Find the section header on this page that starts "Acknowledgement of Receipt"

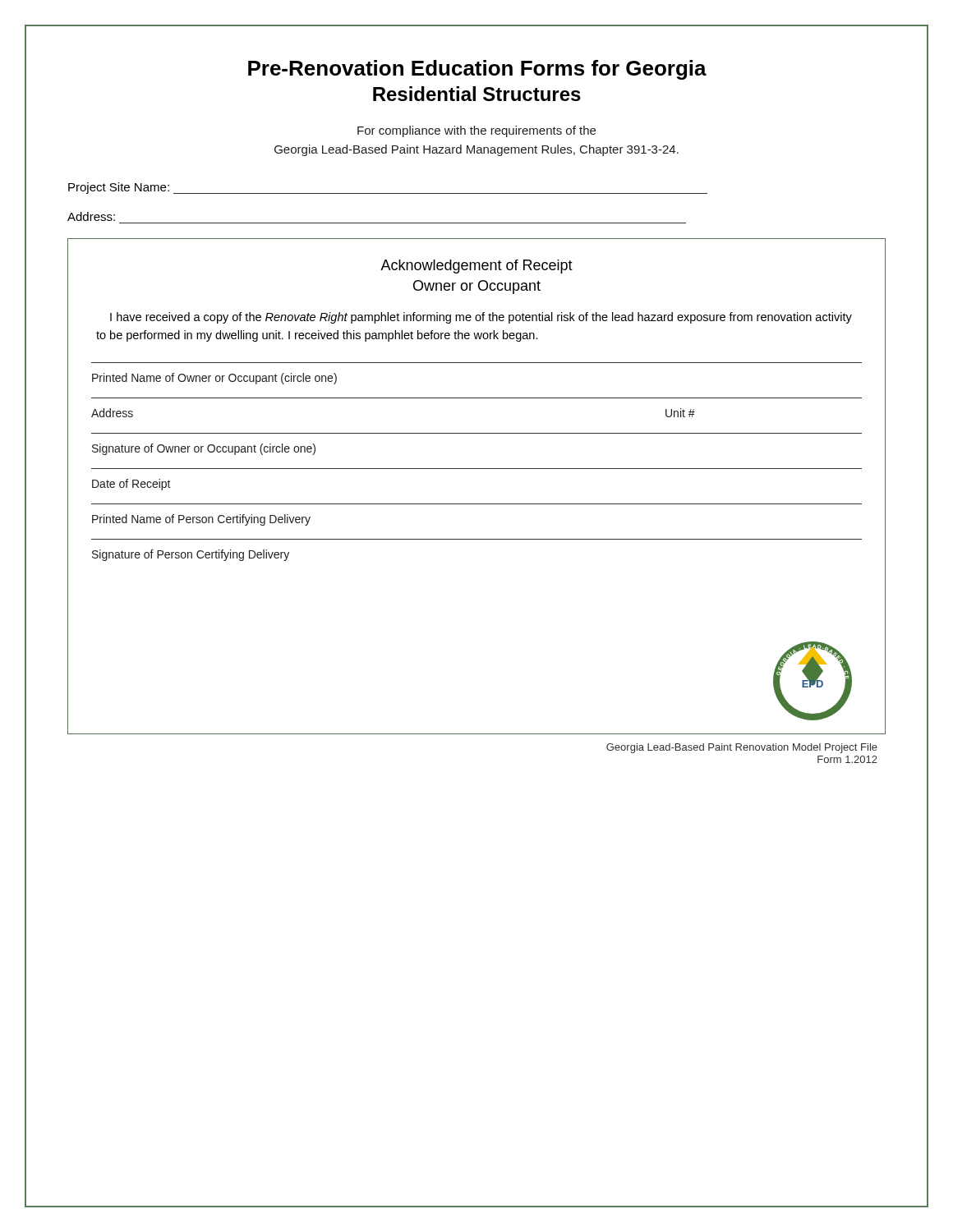pyautogui.click(x=476, y=276)
